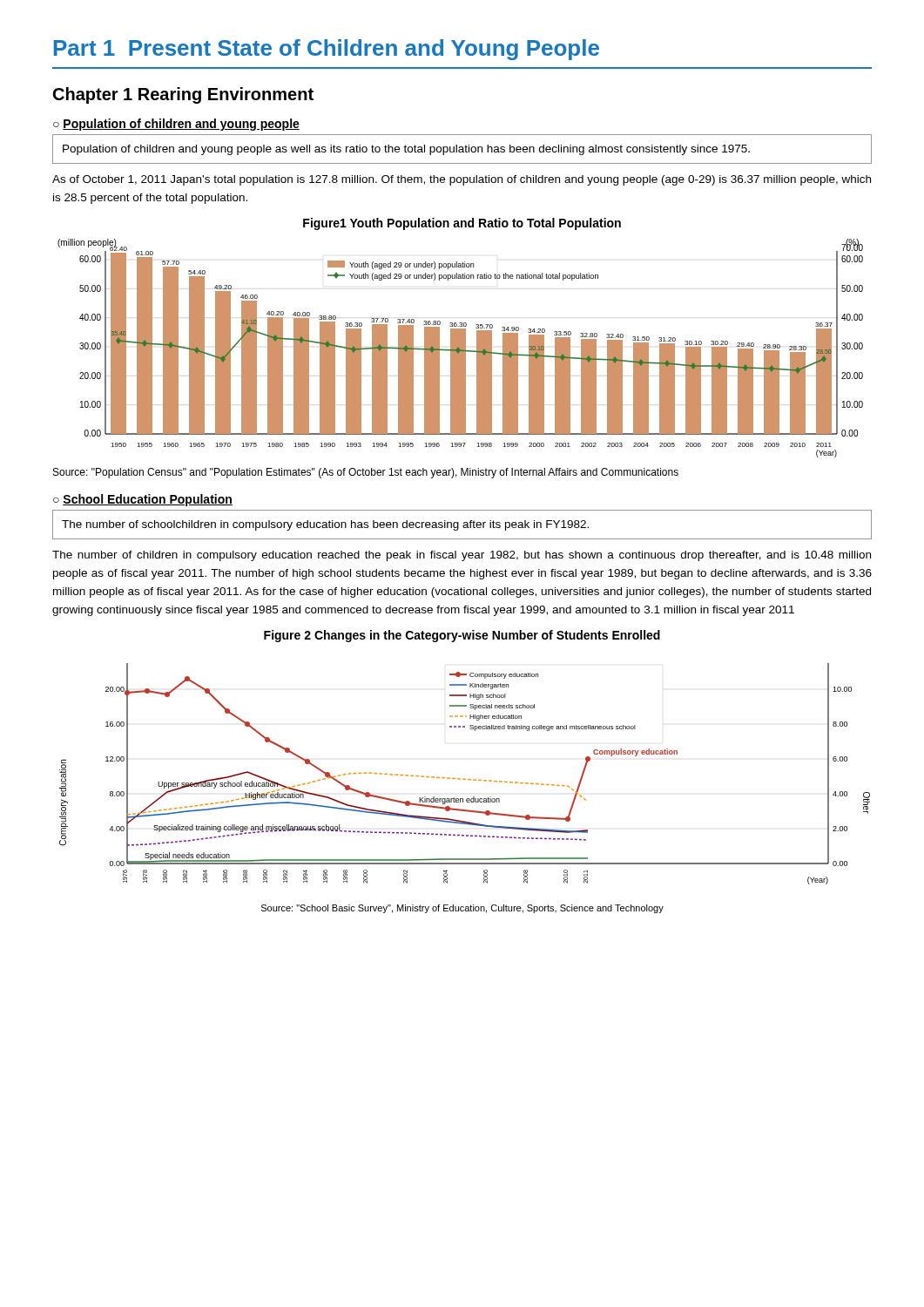
Task: Click the section header that begins "Chapter 1 Rearing"
Action: (183, 95)
